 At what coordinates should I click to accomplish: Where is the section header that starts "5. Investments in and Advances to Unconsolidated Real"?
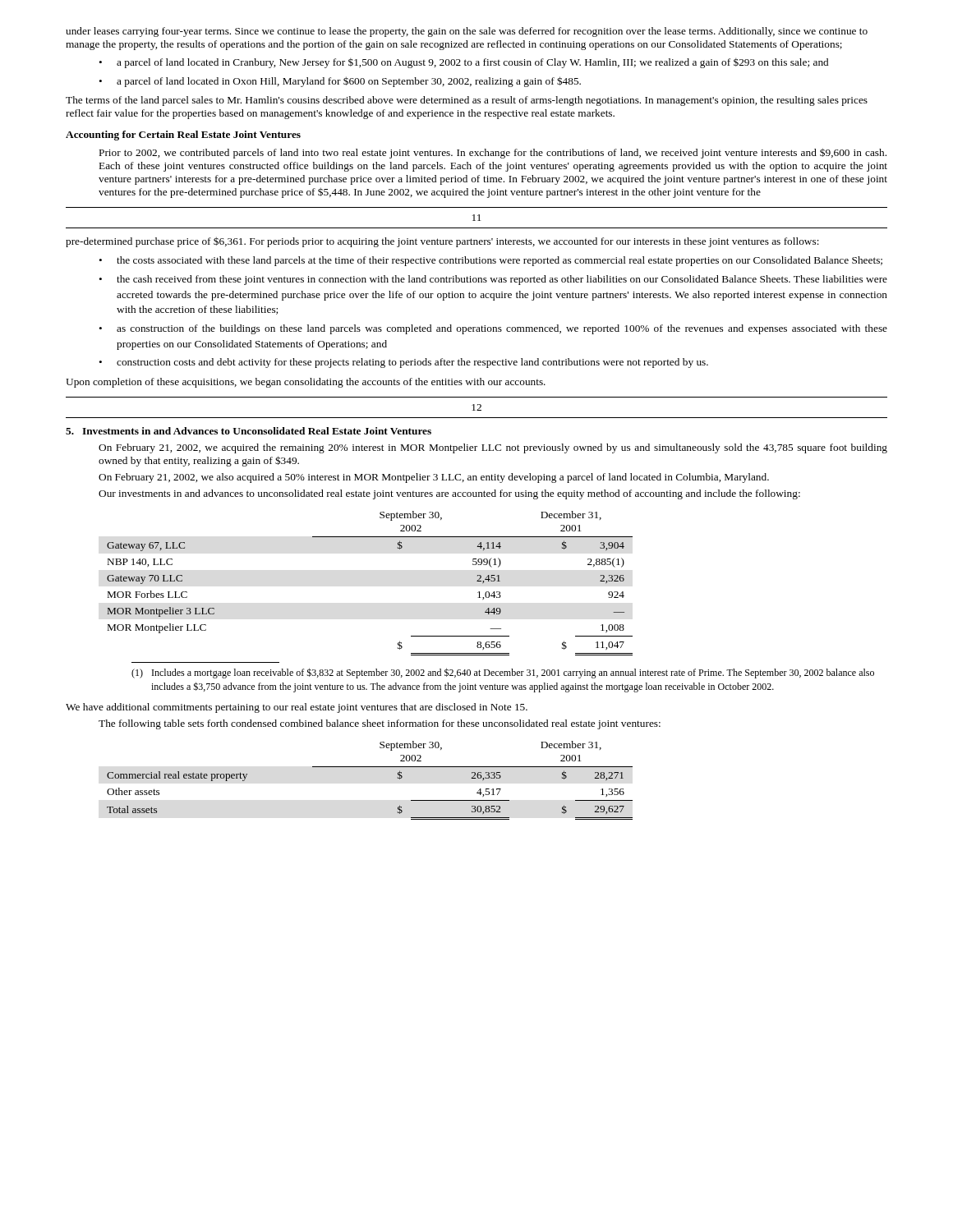coord(249,431)
